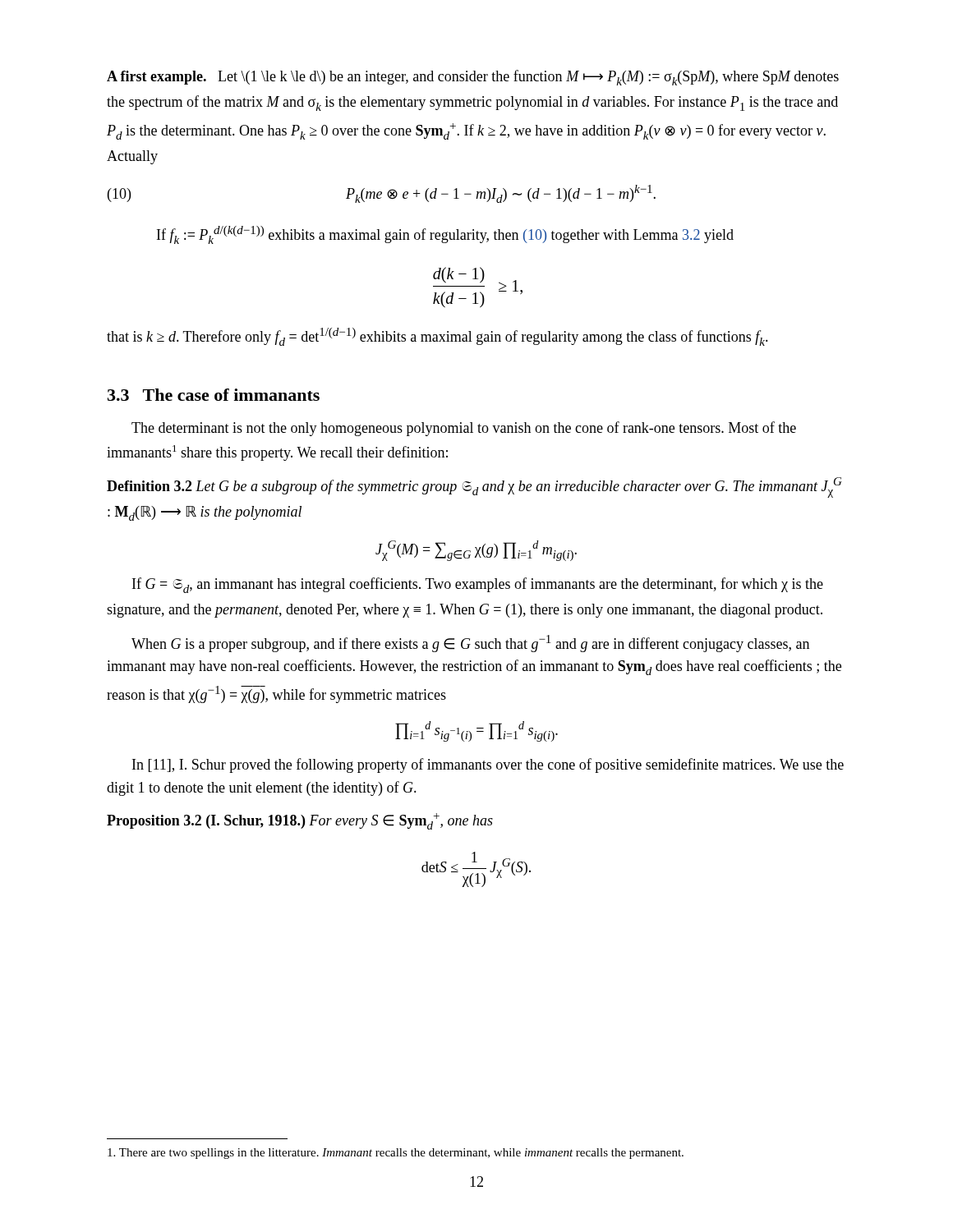Viewport: 953px width, 1232px height.
Task: Find the block on this page that starts "There are two spellings in the litterature. Immanant"
Action: (396, 1153)
